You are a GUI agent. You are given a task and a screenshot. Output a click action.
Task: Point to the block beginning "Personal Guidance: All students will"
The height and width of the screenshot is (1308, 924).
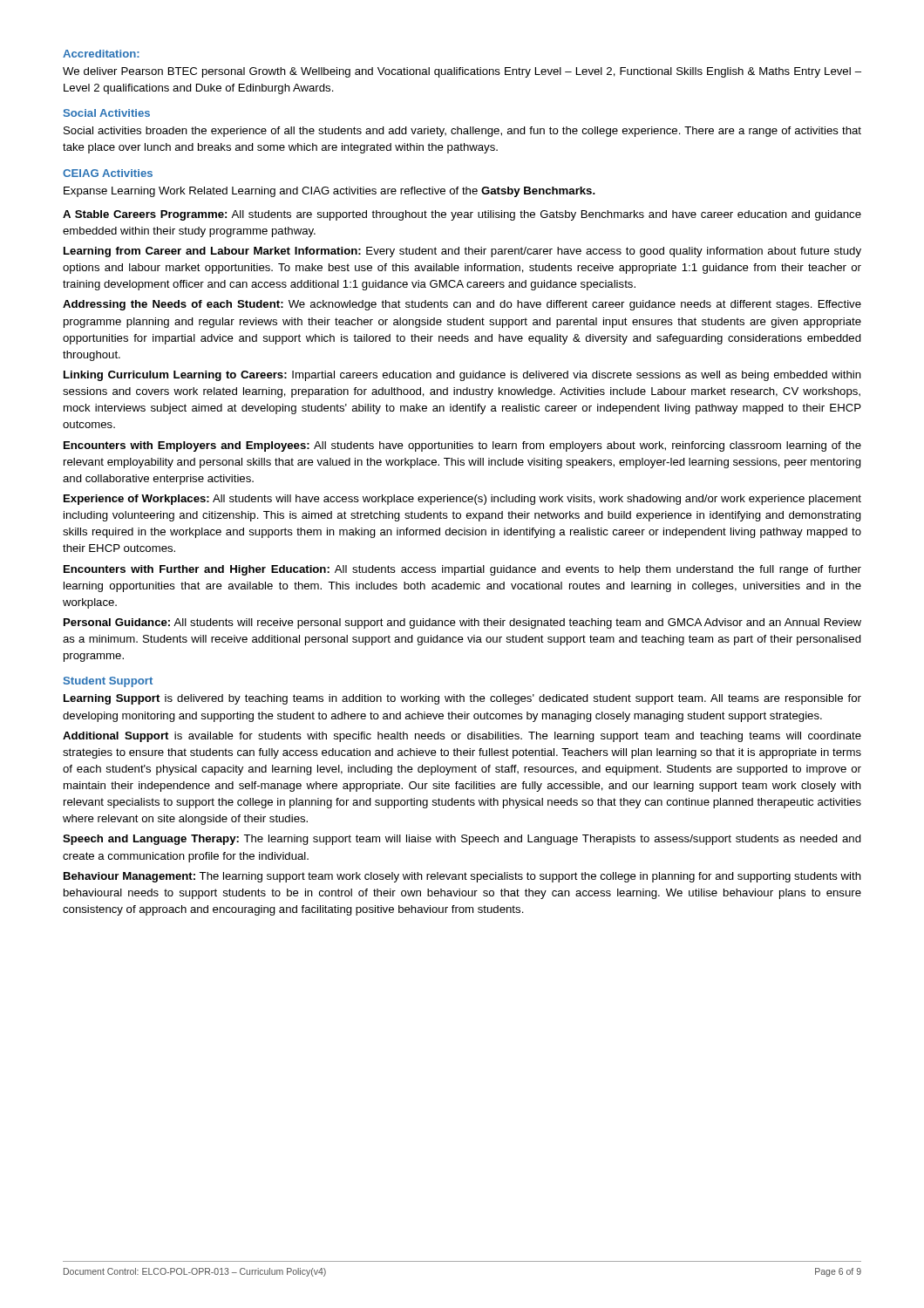(x=462, y=639)
